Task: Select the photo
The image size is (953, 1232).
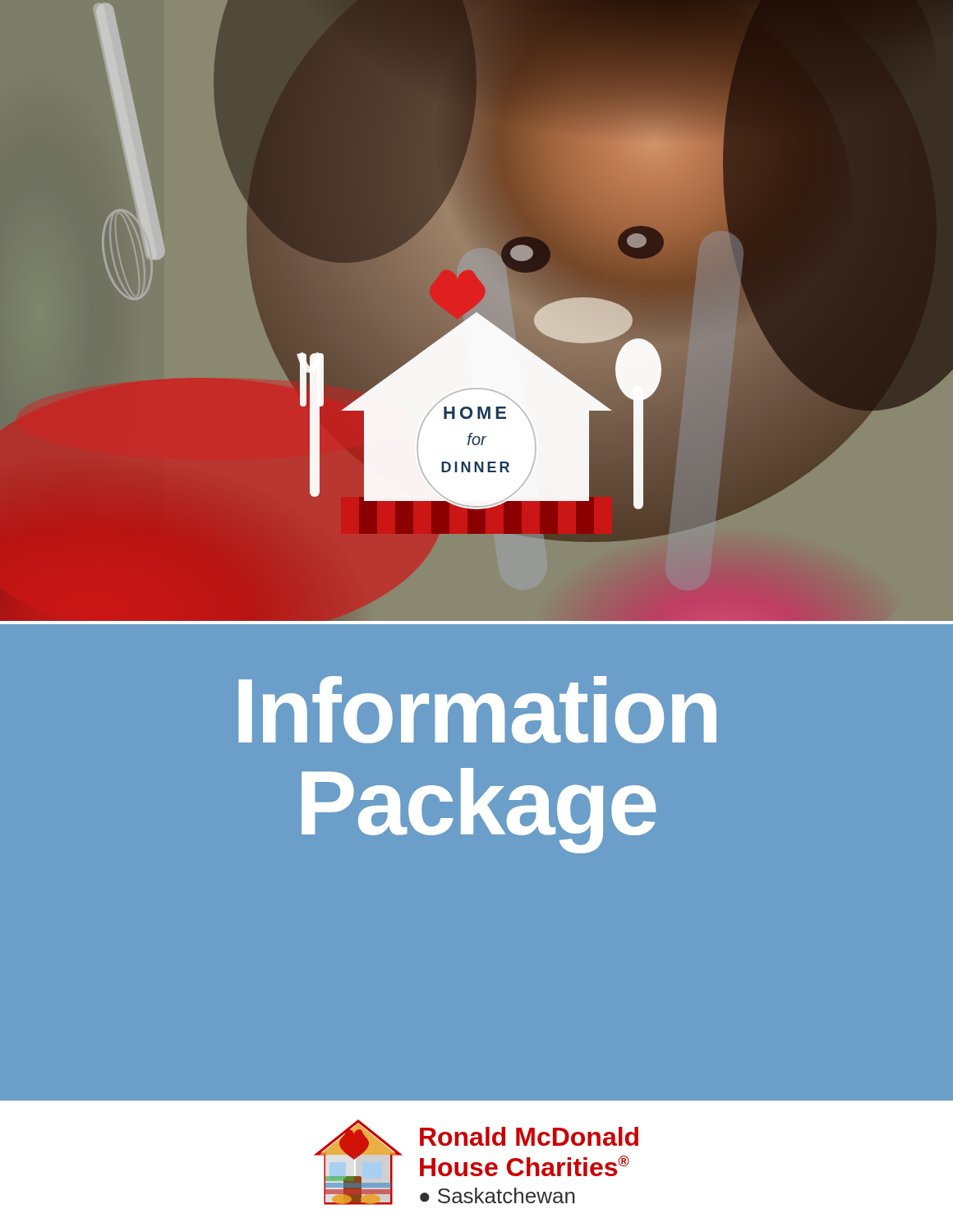Action: coord(476,312)
